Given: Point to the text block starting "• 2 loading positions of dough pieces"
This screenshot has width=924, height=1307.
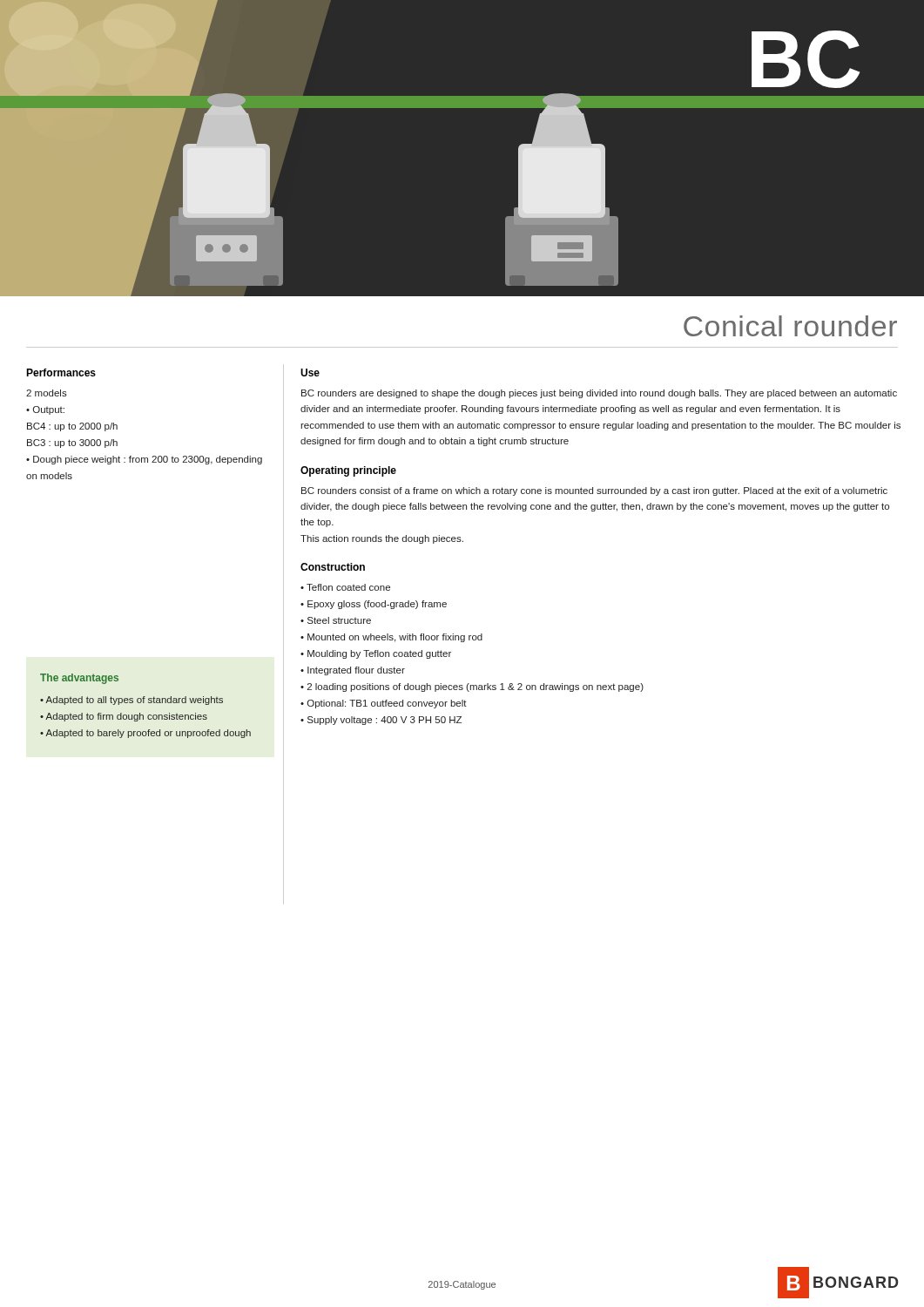Looking at the screenshot, I should point(472,687).
